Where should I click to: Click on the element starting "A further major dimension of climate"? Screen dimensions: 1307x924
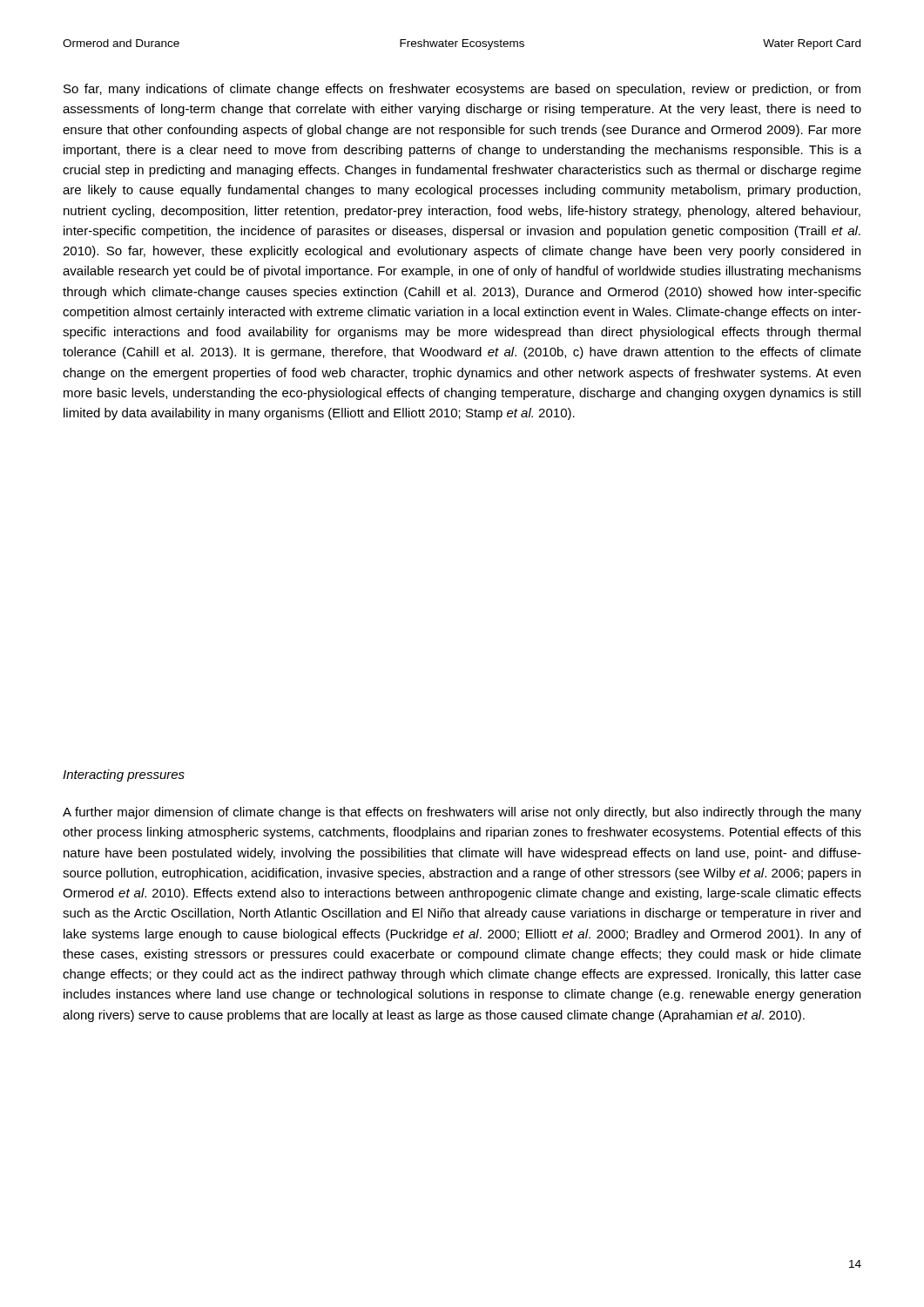462,913
